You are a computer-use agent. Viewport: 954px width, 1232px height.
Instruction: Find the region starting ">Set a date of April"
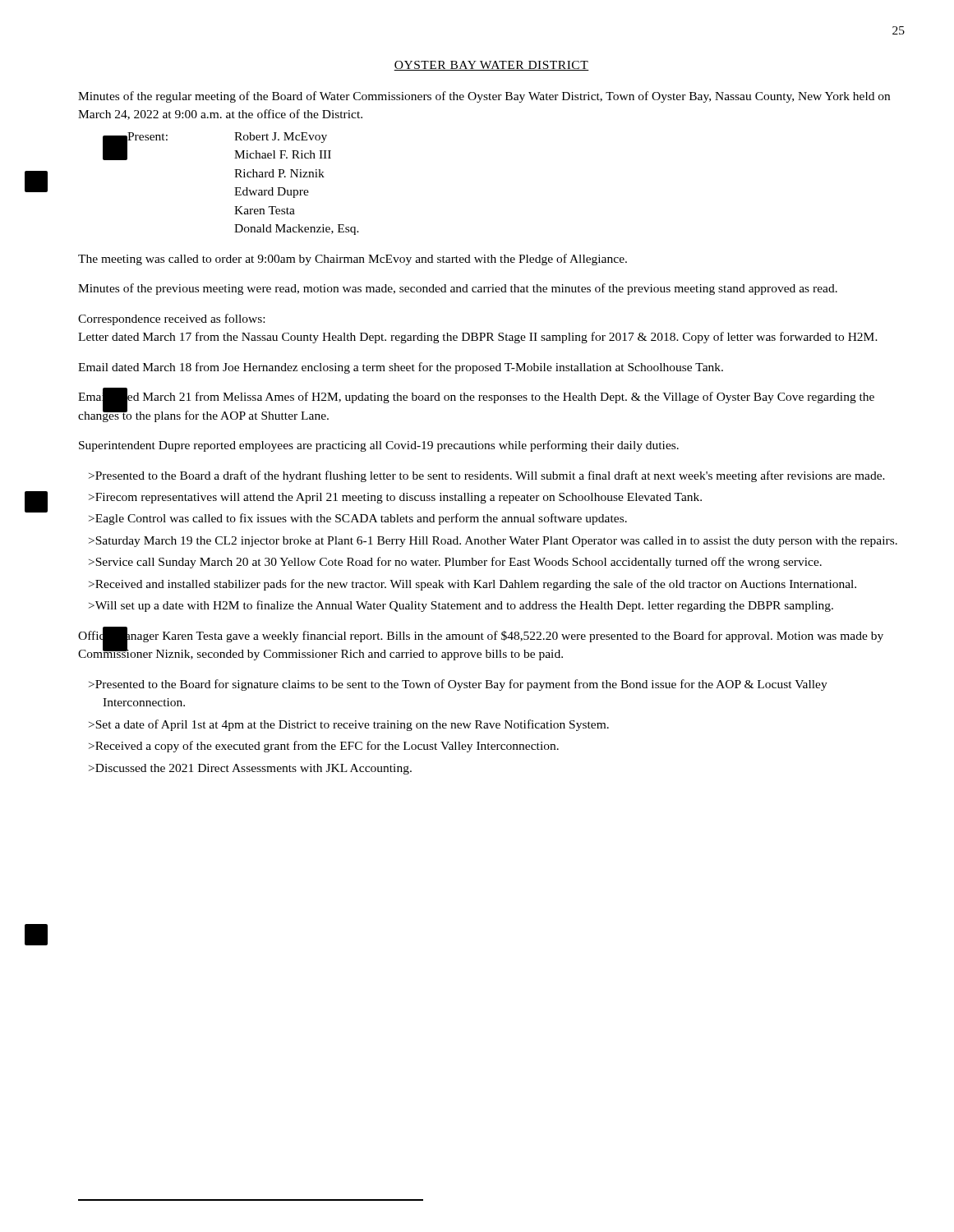349,724
